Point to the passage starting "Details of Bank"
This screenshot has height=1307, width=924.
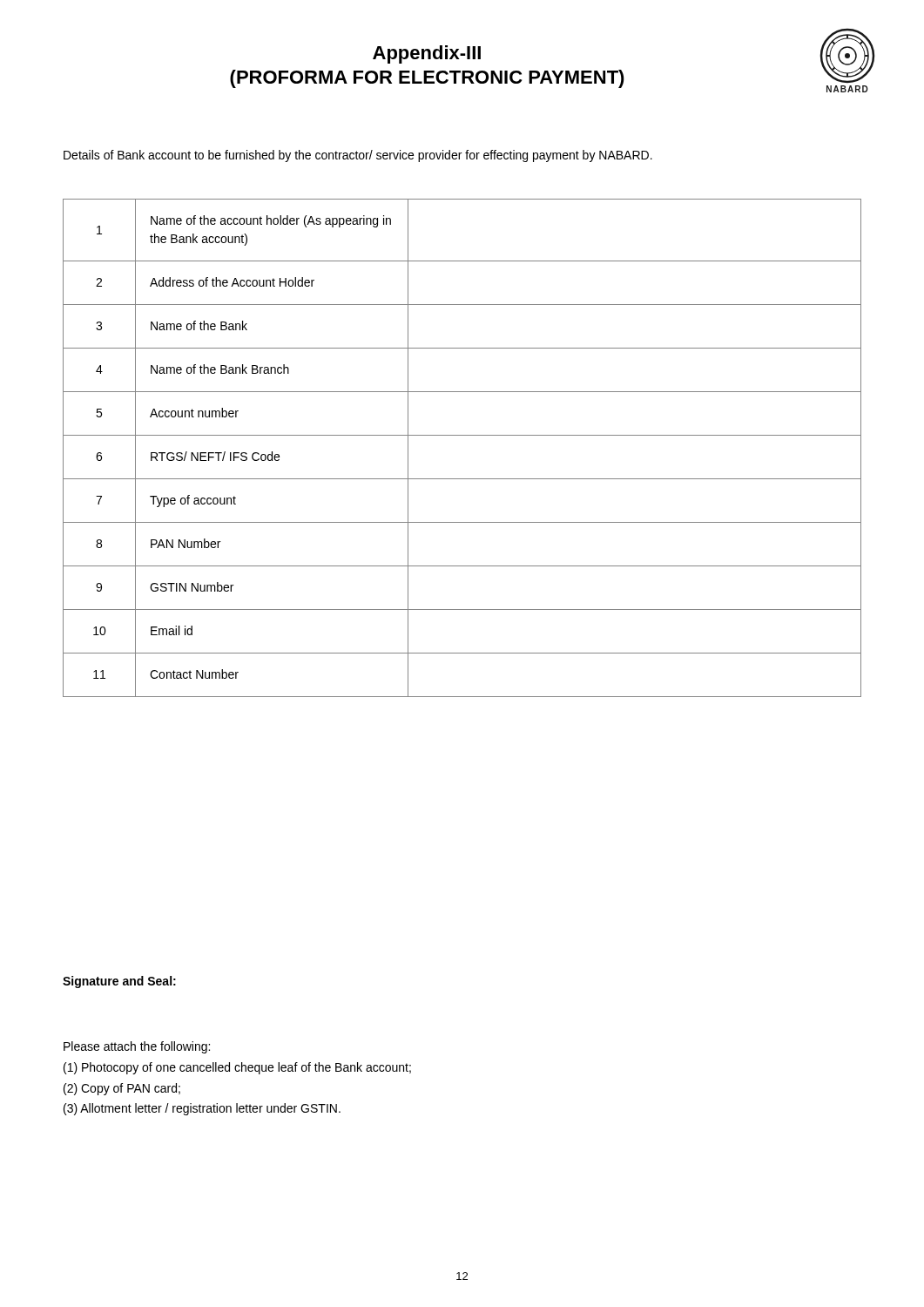coord(358,155)
